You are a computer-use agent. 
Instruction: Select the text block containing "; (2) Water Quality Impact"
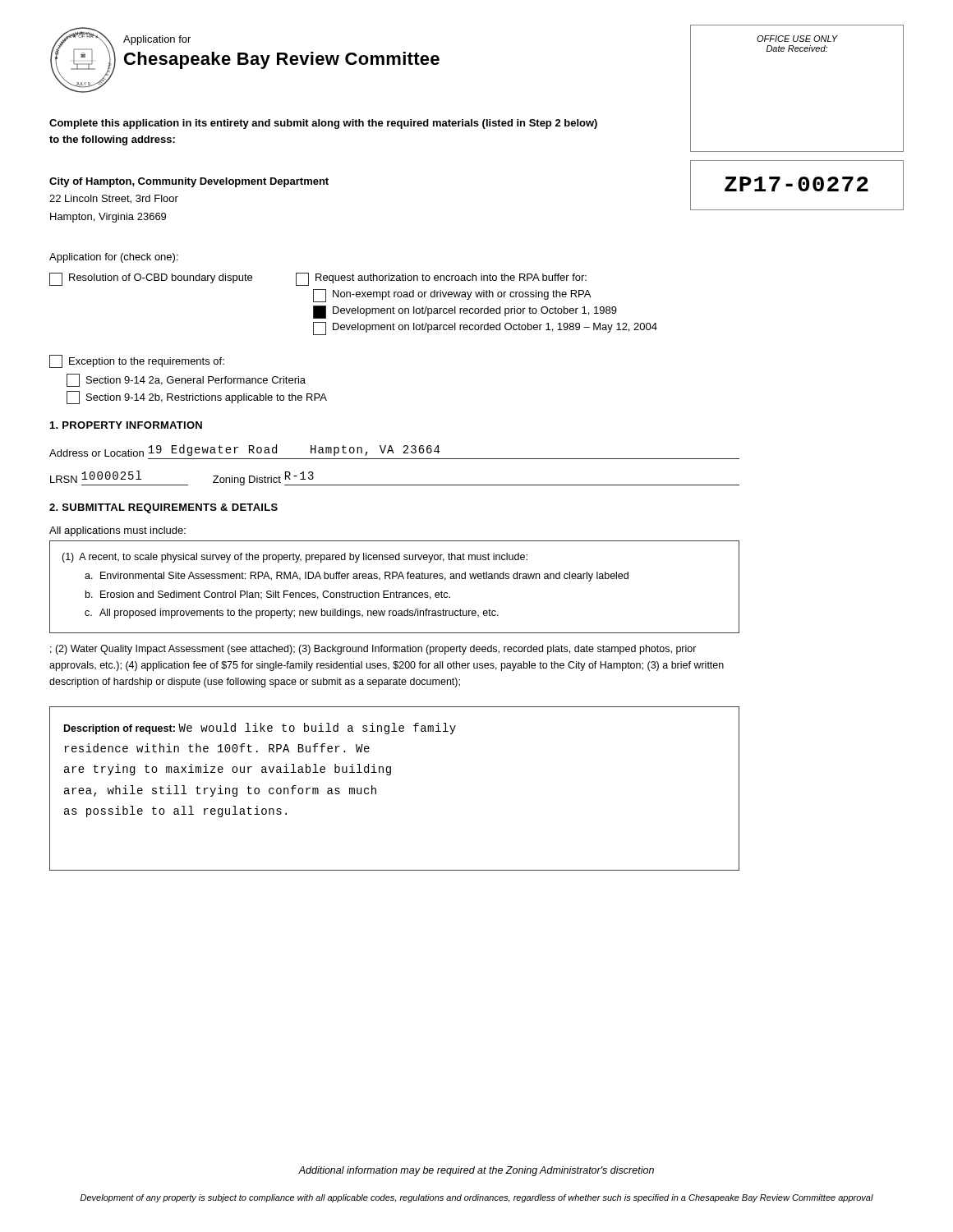click(x=387, y=665)
